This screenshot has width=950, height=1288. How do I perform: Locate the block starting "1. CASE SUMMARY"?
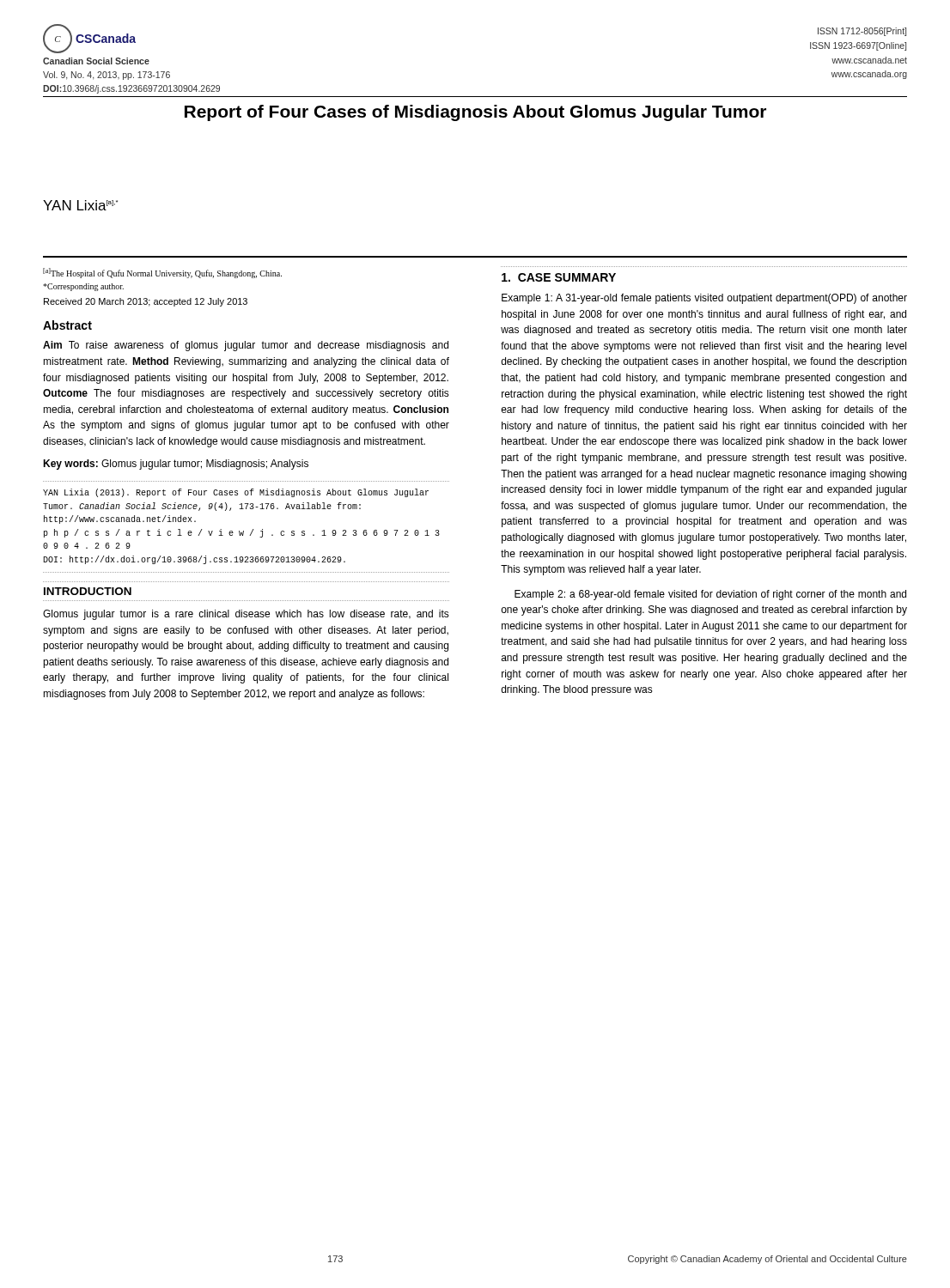(x=559, y=277)
